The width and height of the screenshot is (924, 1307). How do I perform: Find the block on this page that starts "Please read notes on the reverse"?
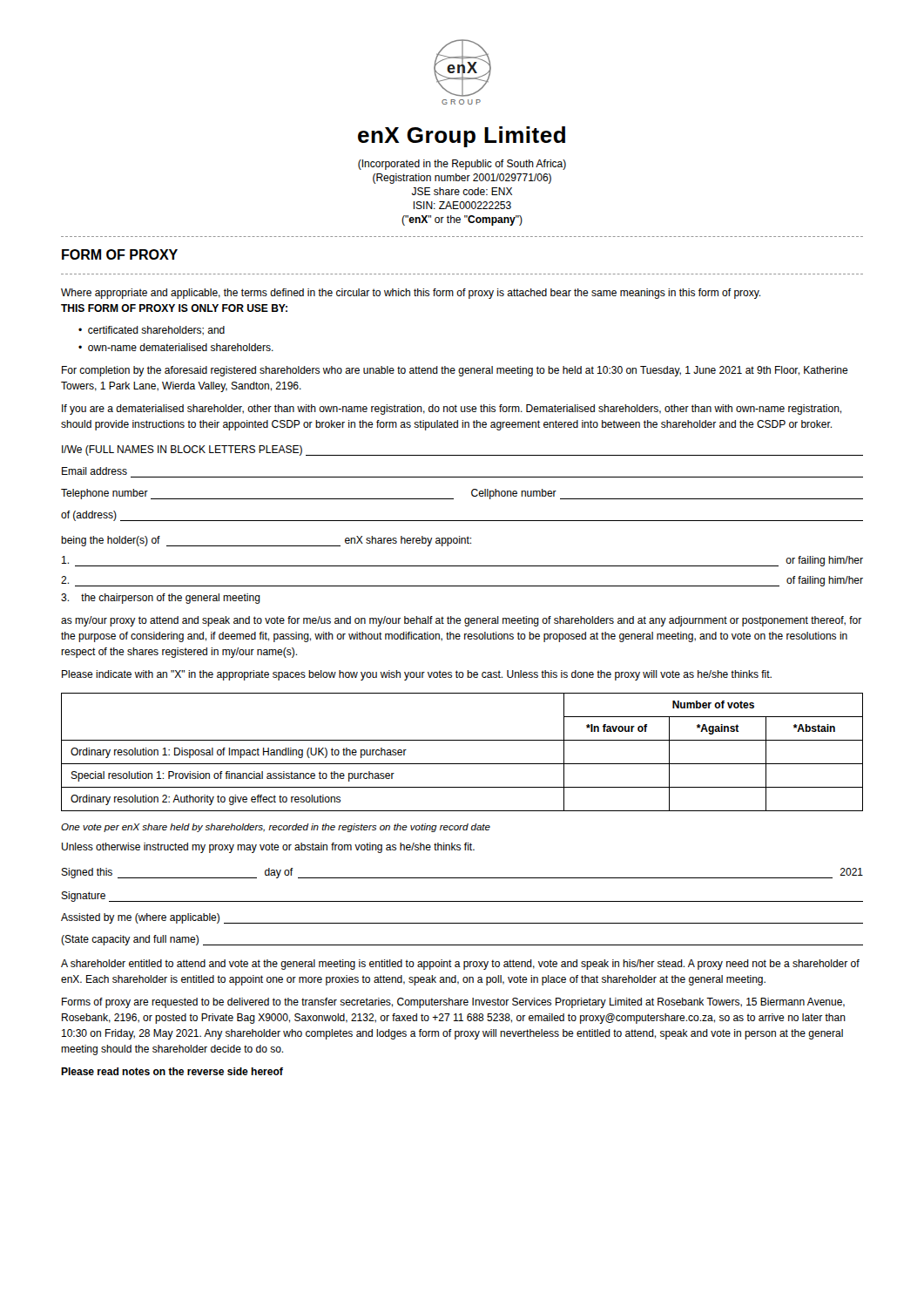(172, 1071)
